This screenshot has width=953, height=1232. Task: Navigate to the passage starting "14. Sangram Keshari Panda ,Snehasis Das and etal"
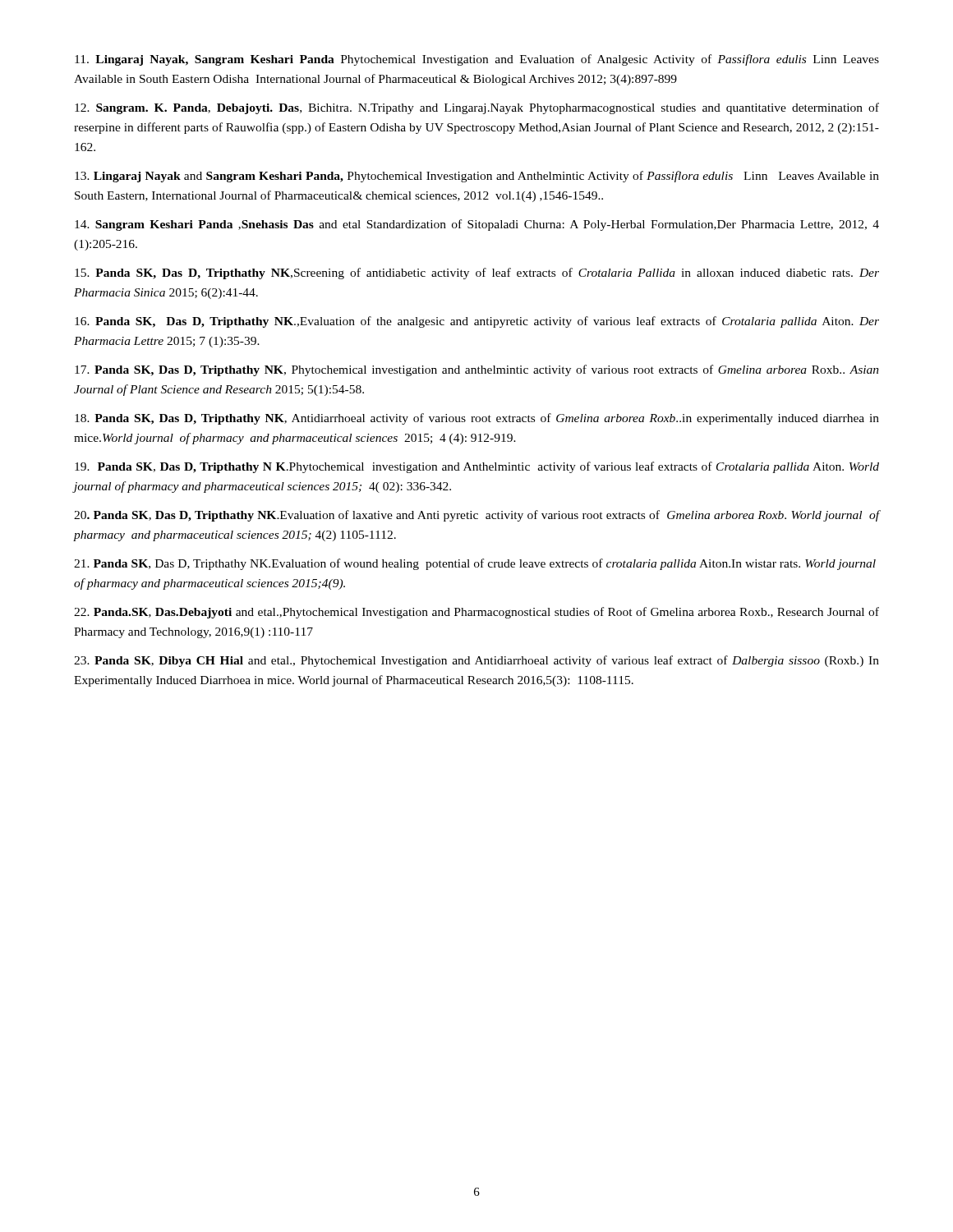(x=476, y=234)
